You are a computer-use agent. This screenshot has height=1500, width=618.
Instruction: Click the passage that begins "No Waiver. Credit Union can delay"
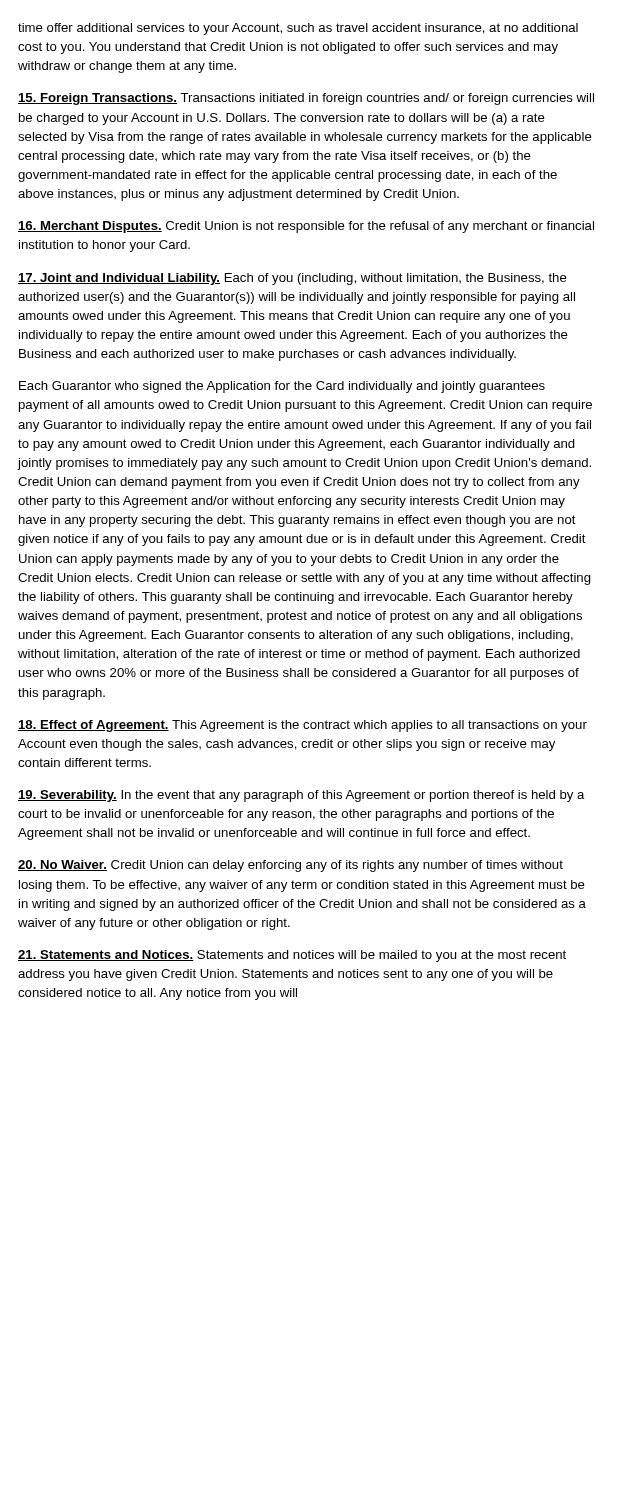pyautogui.click(x=302, y=894)
